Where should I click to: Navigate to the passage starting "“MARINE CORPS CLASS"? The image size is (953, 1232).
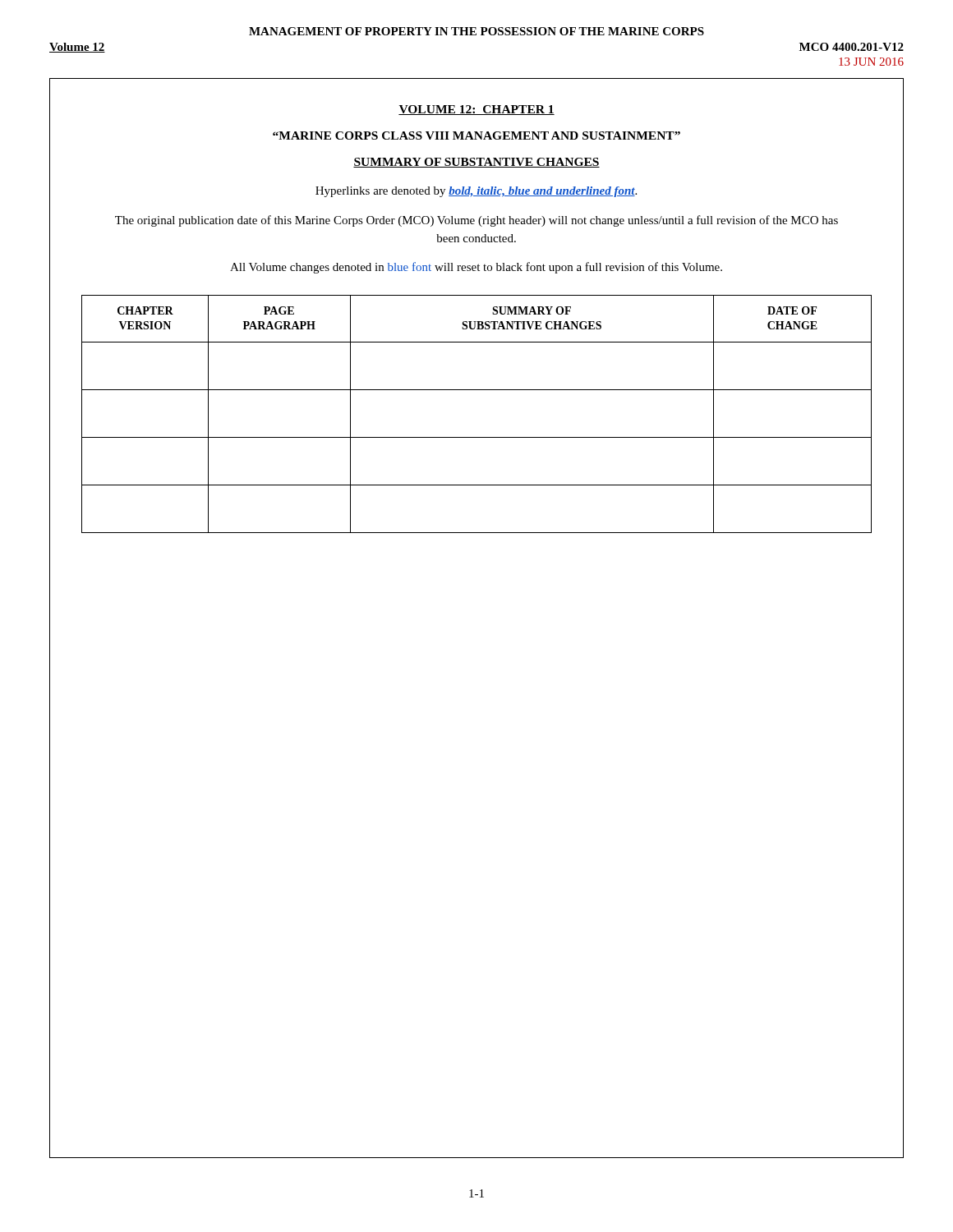[x=476, y=135]
